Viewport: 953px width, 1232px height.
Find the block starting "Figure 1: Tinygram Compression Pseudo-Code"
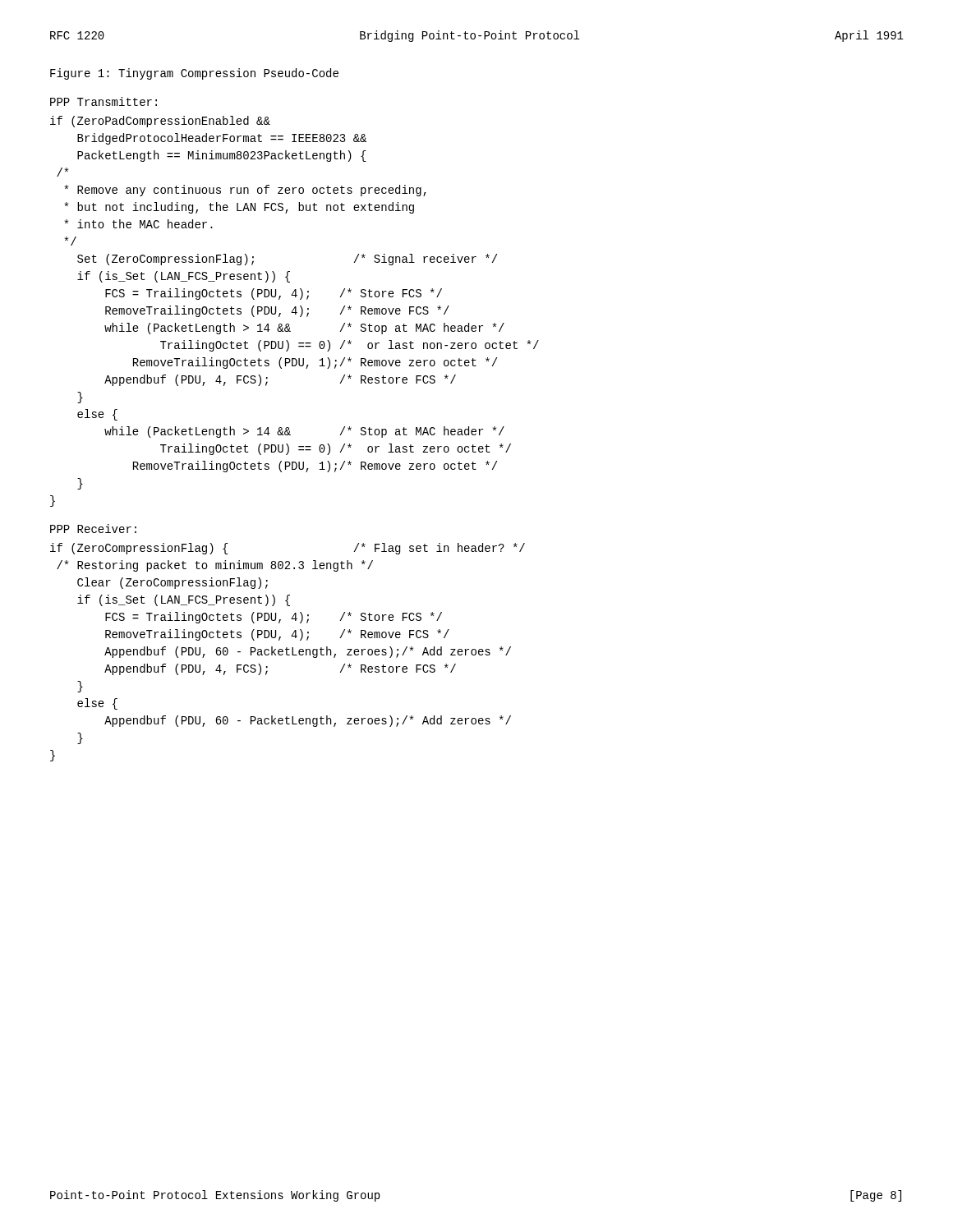[194, 74]
